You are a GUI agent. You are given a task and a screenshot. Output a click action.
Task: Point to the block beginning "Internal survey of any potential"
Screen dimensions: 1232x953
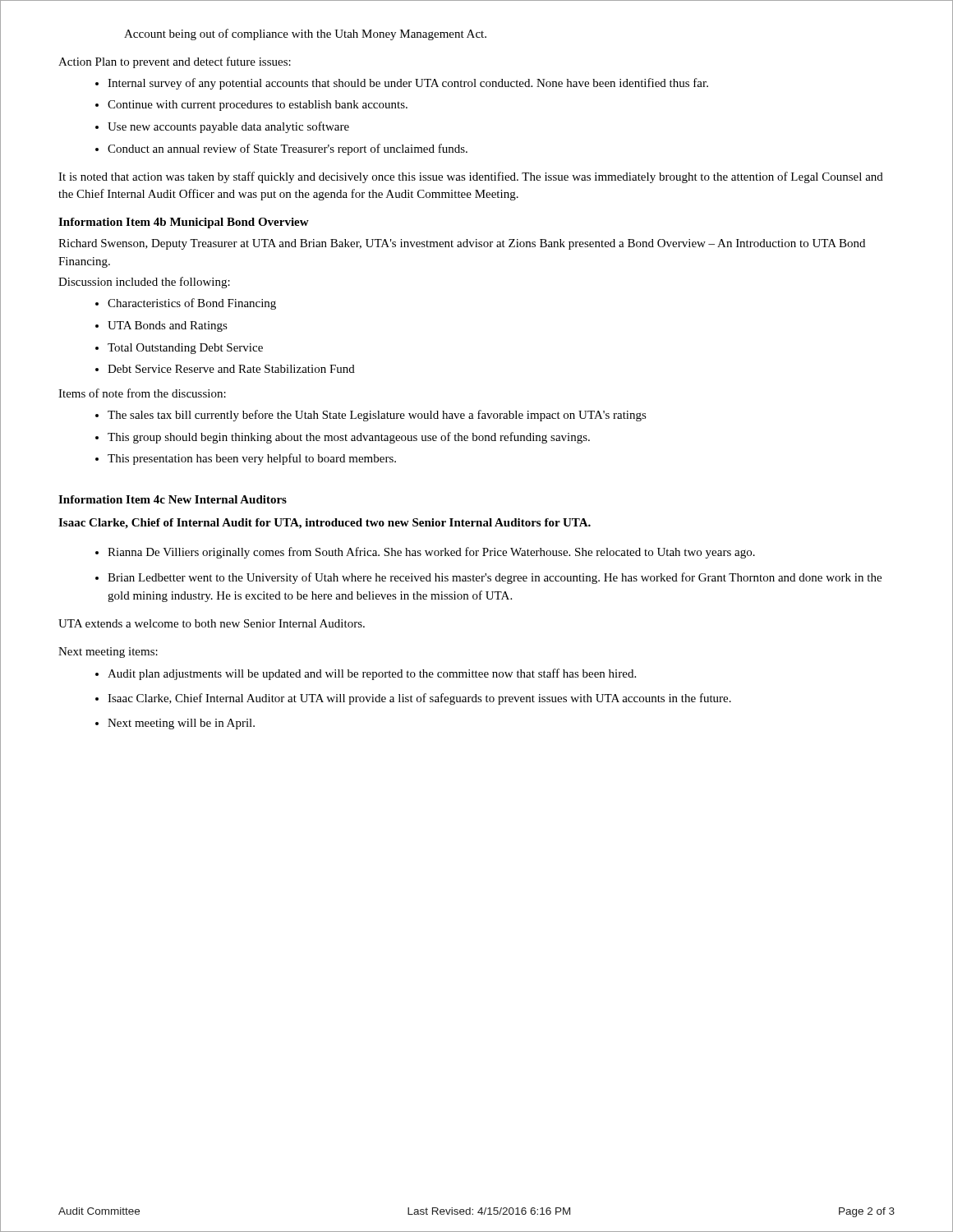point(408,83)
